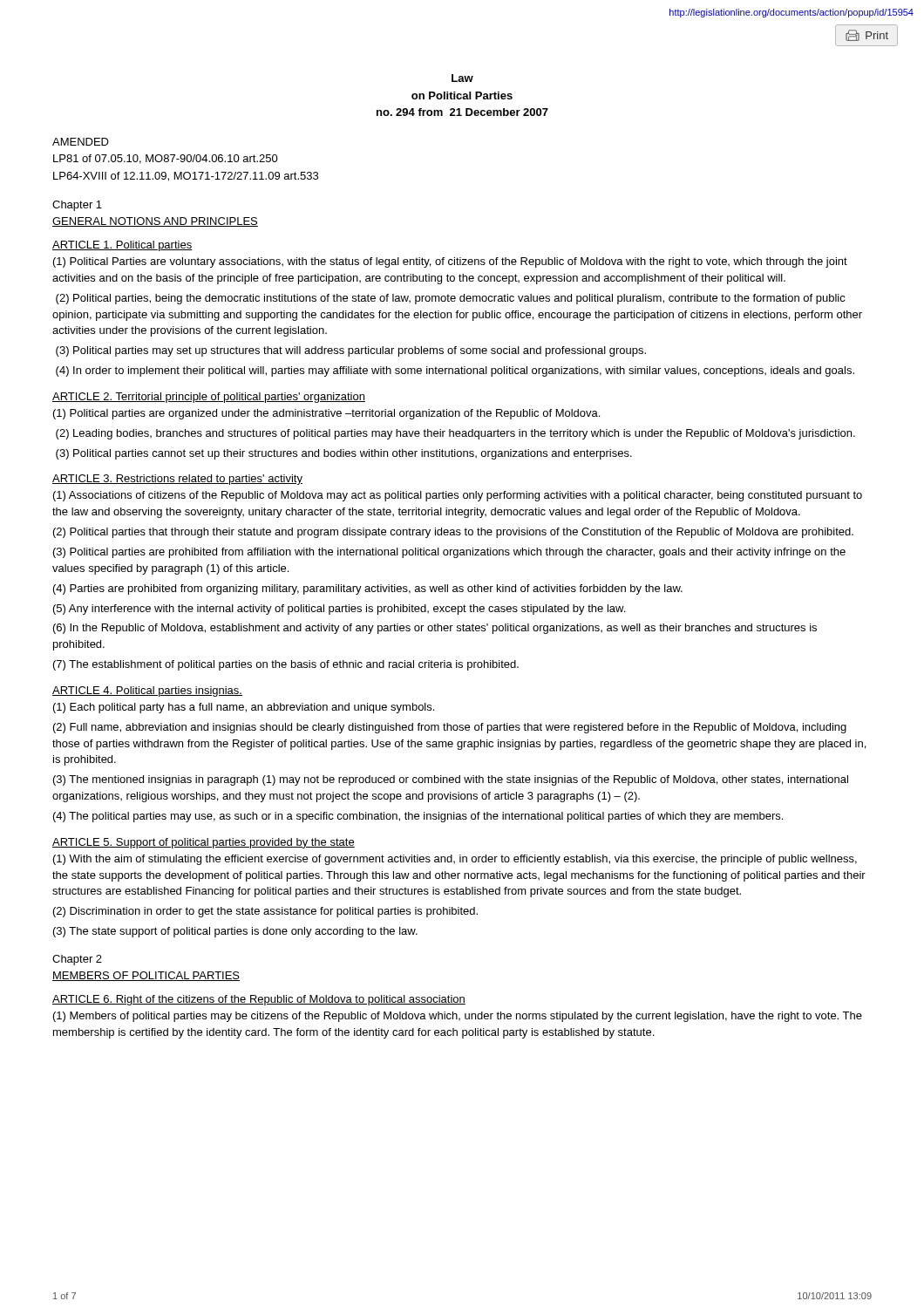Locate the text block with the text "(1) Political parties are organized under the"
The width and height of the screenshot is (924, 1308).
(327, 413)
